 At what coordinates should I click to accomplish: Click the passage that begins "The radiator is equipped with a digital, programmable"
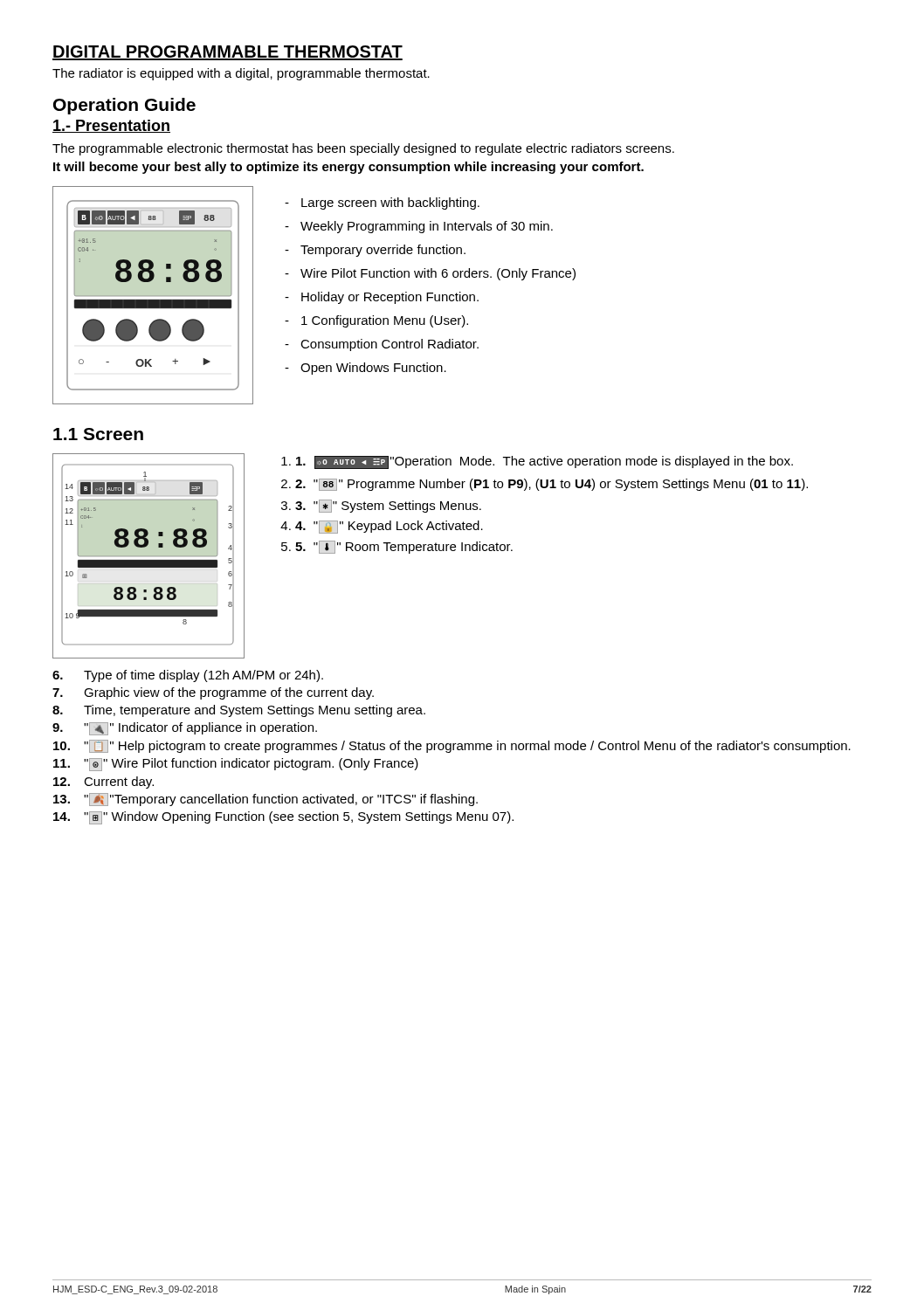[241, 74]
